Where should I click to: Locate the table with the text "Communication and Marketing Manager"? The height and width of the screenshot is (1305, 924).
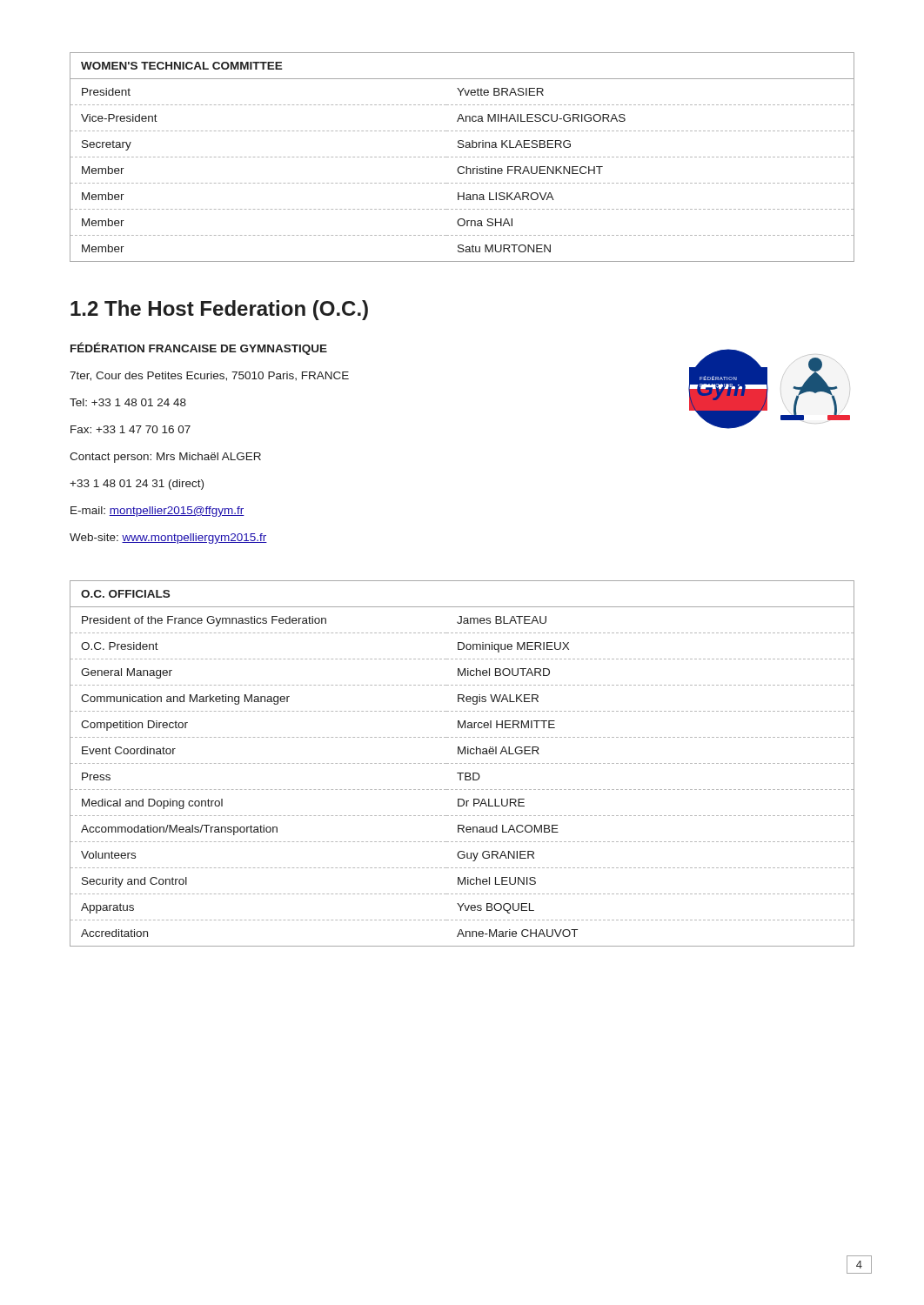coord(462,763)
